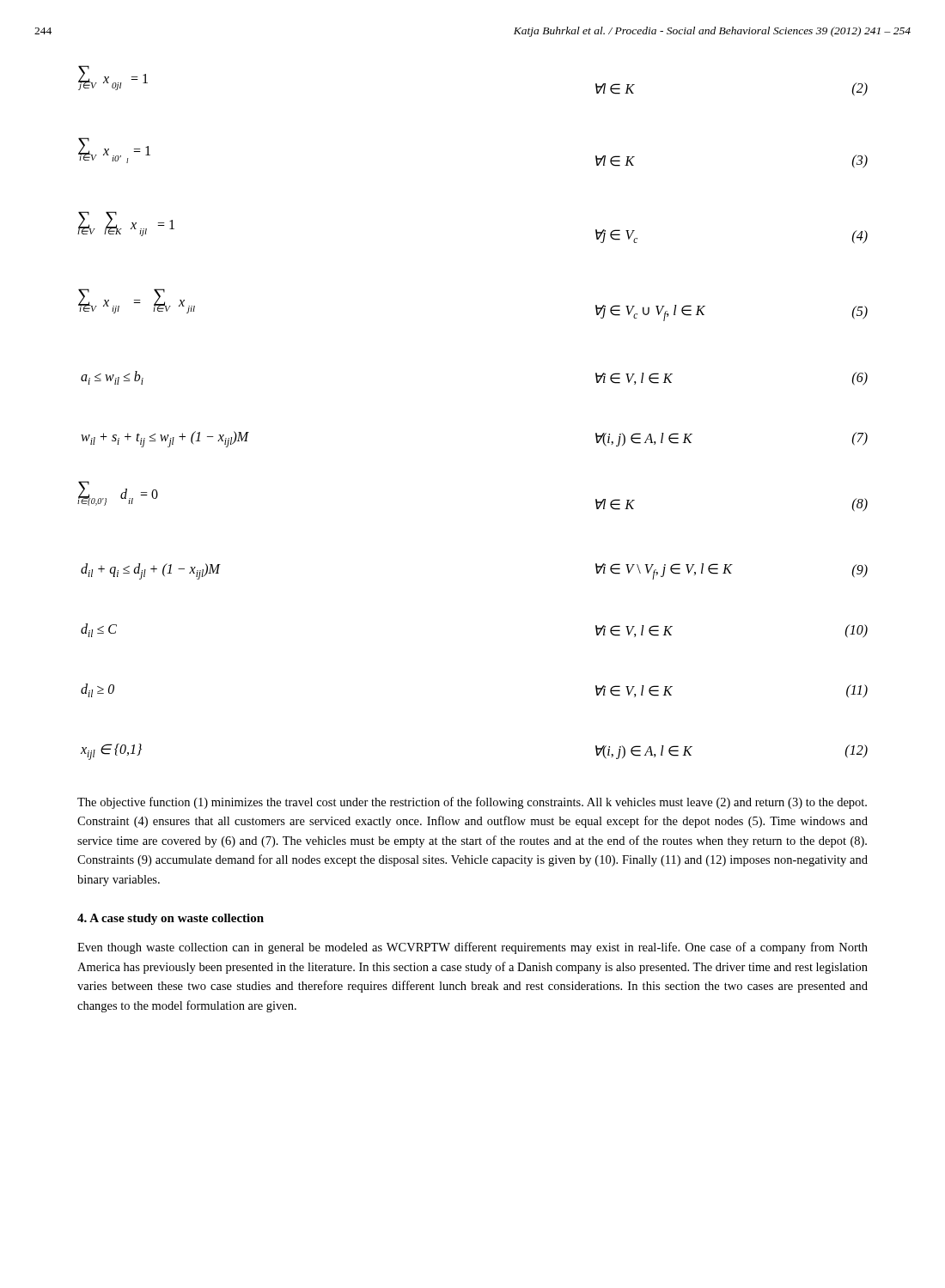Click on the formula containing "dil ≥ 0"
Viewport: 945px width, 1288px height.
click(x=100, y=691)
